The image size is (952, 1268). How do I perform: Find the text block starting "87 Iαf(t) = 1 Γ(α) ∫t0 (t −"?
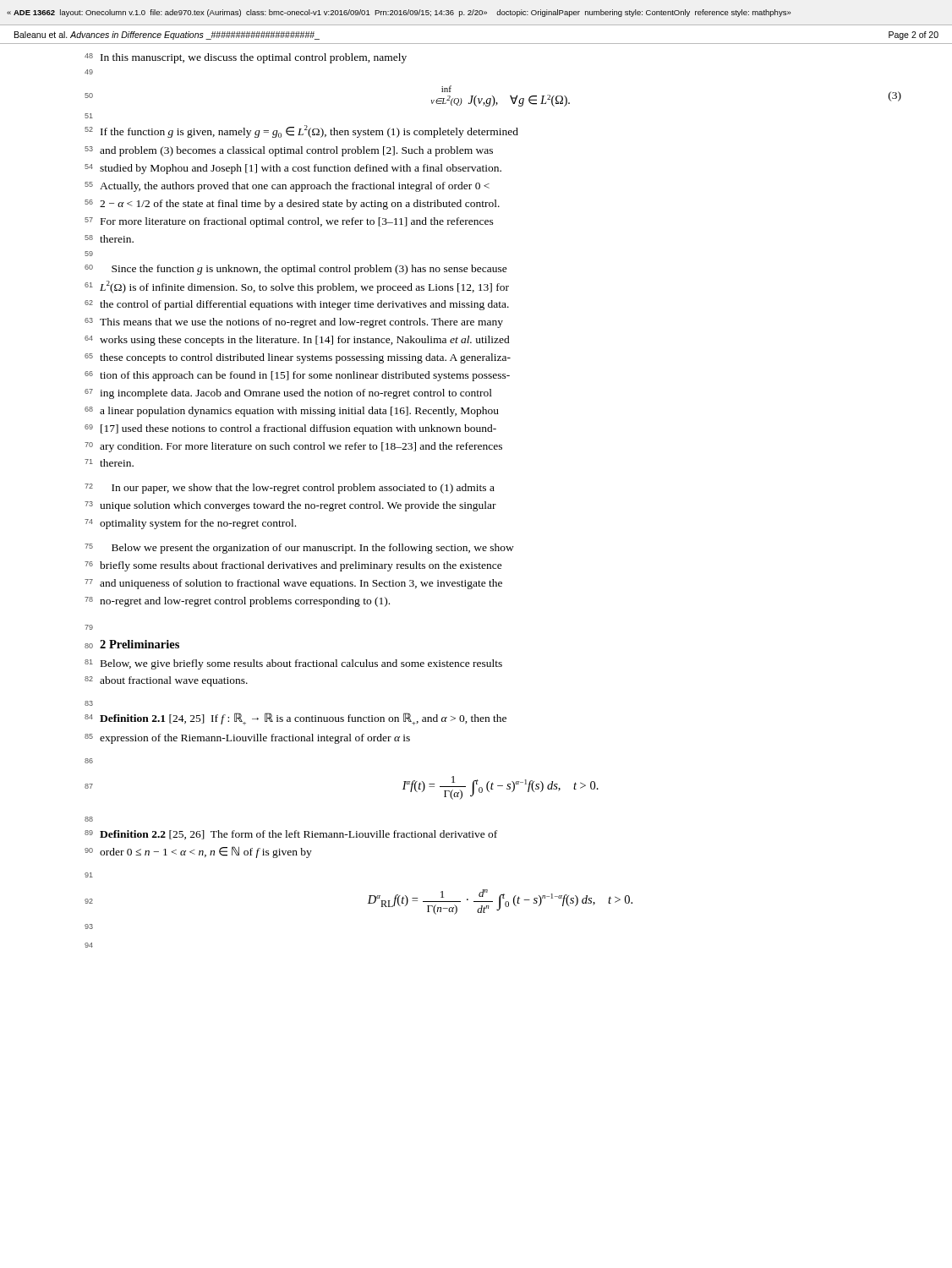pyautogui.click(x=481, y=786)
